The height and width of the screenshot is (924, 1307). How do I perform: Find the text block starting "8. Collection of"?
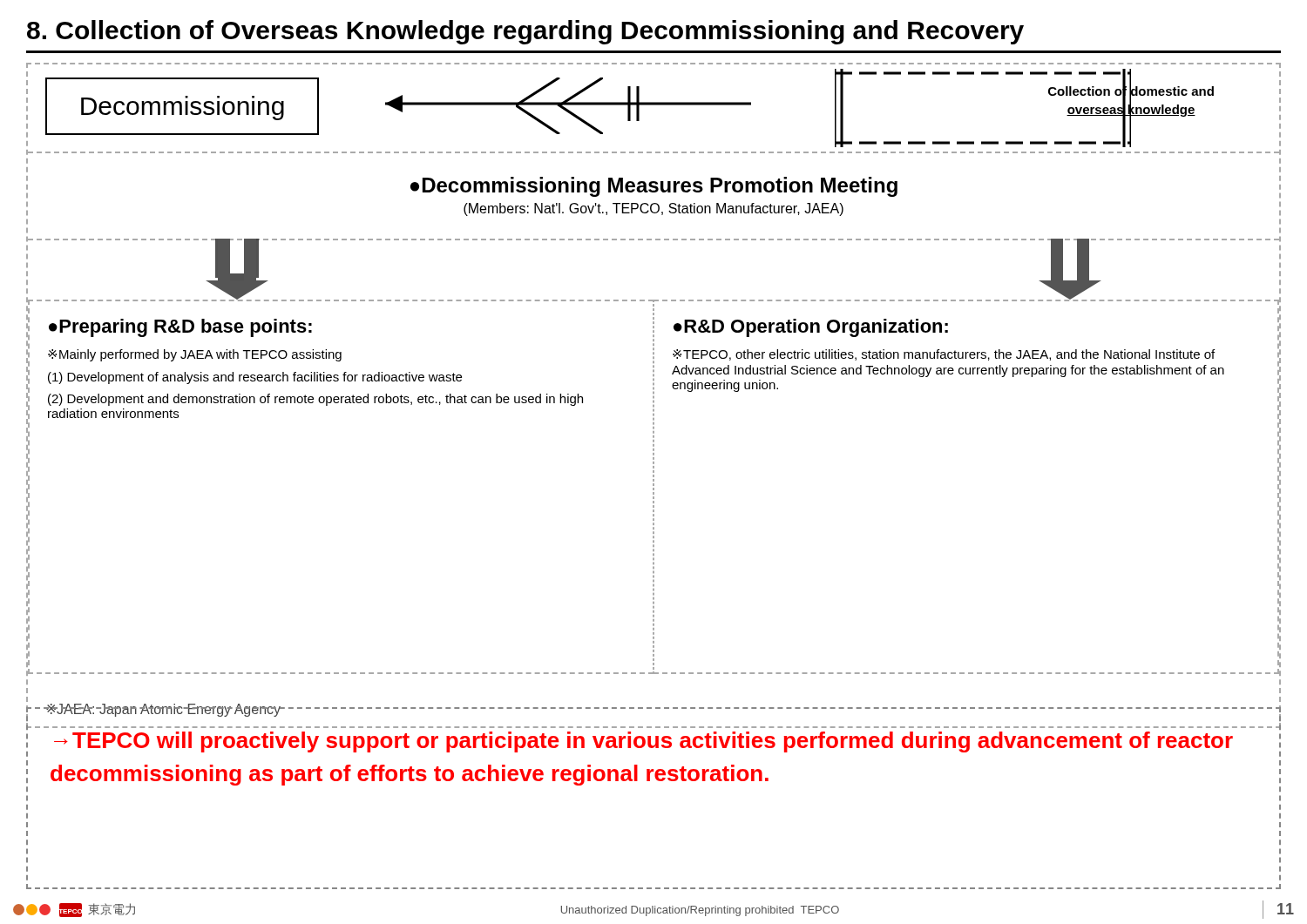click(x=525, y=30)
